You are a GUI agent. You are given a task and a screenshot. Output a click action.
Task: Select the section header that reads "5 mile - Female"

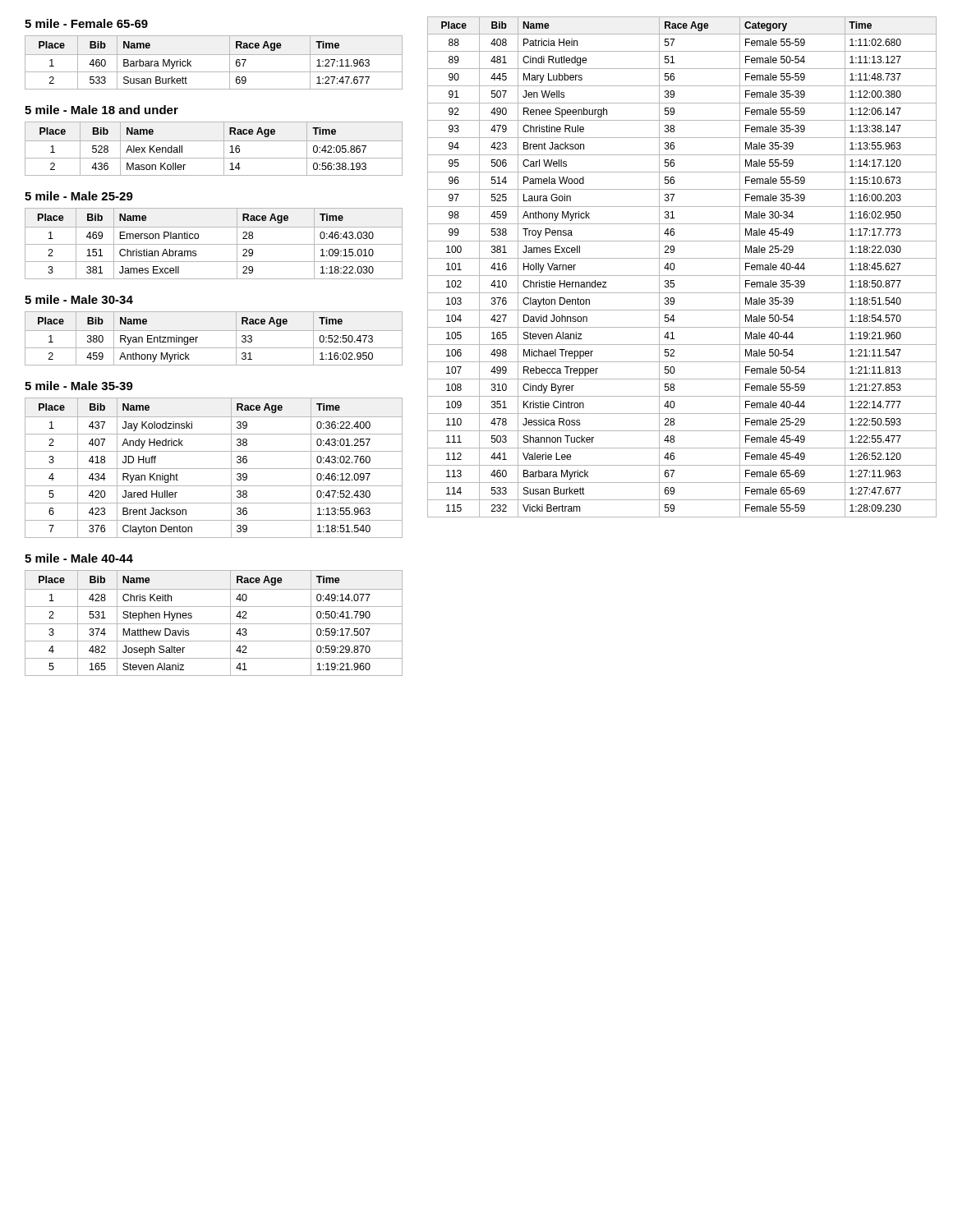click(x=86, y=23)
